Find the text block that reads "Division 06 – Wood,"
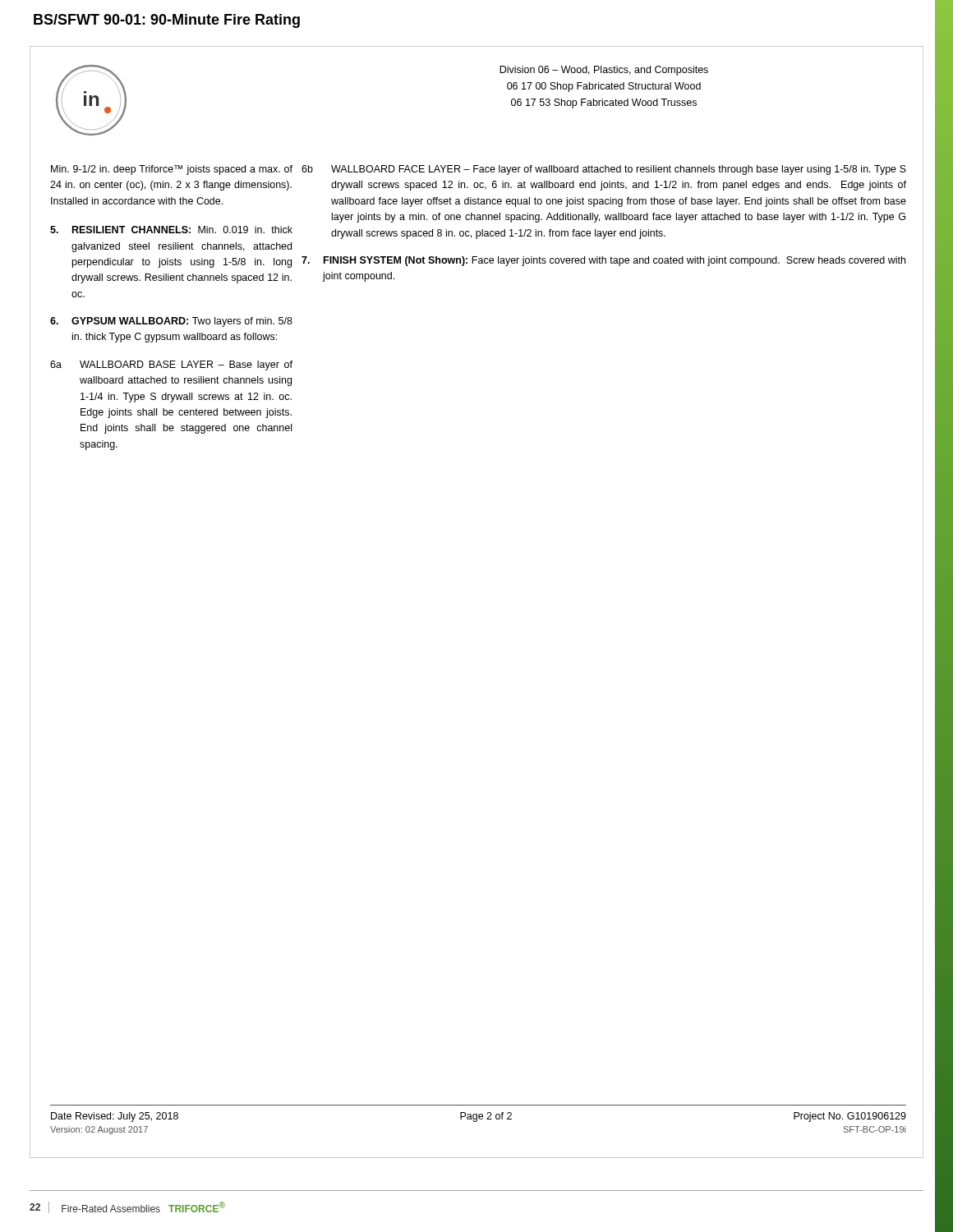 (x=604, y=86)
